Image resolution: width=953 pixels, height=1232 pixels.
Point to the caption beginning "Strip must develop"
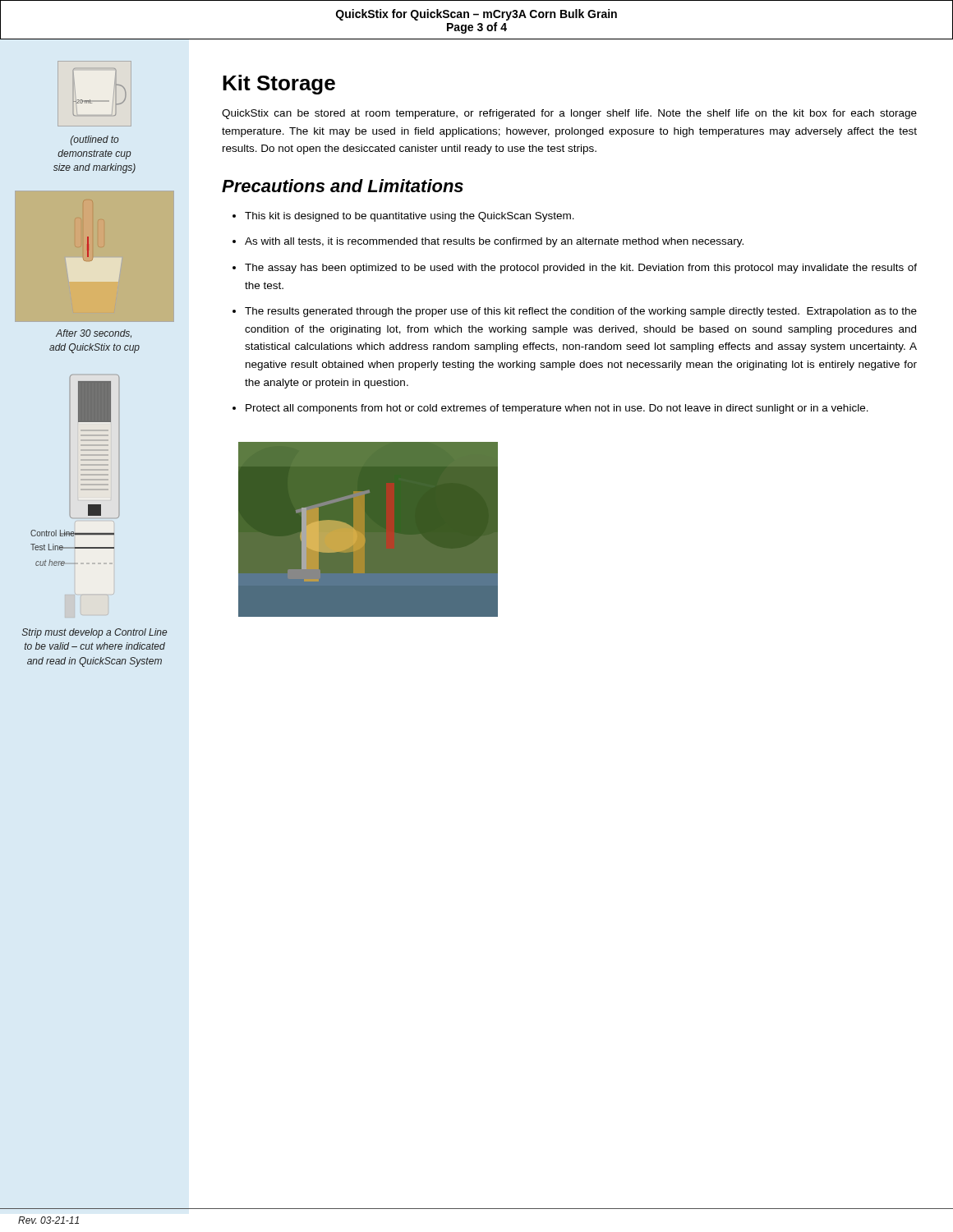tap(94, 647)
